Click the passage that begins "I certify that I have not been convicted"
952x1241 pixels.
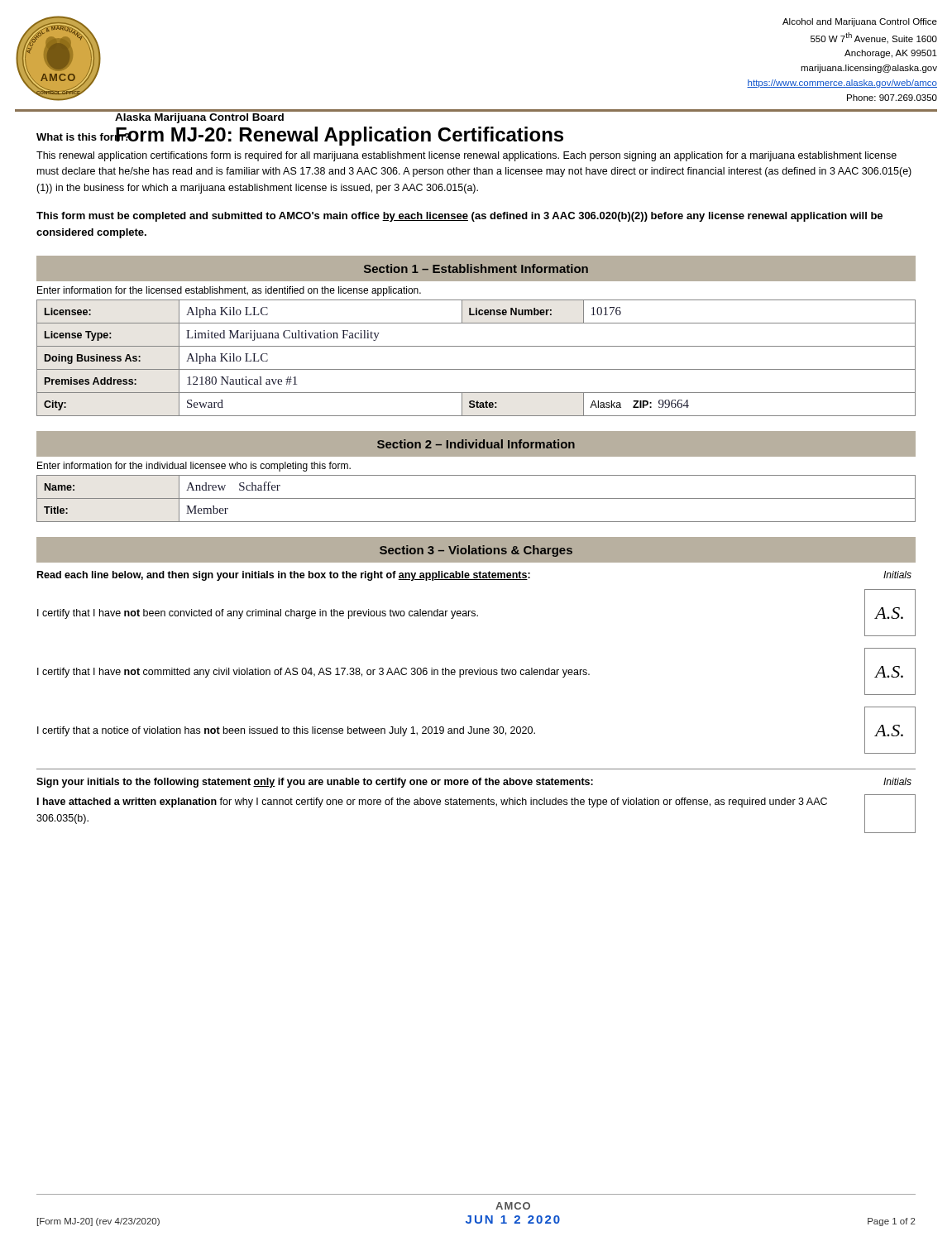pyautogui.click(x=476, y=613)
